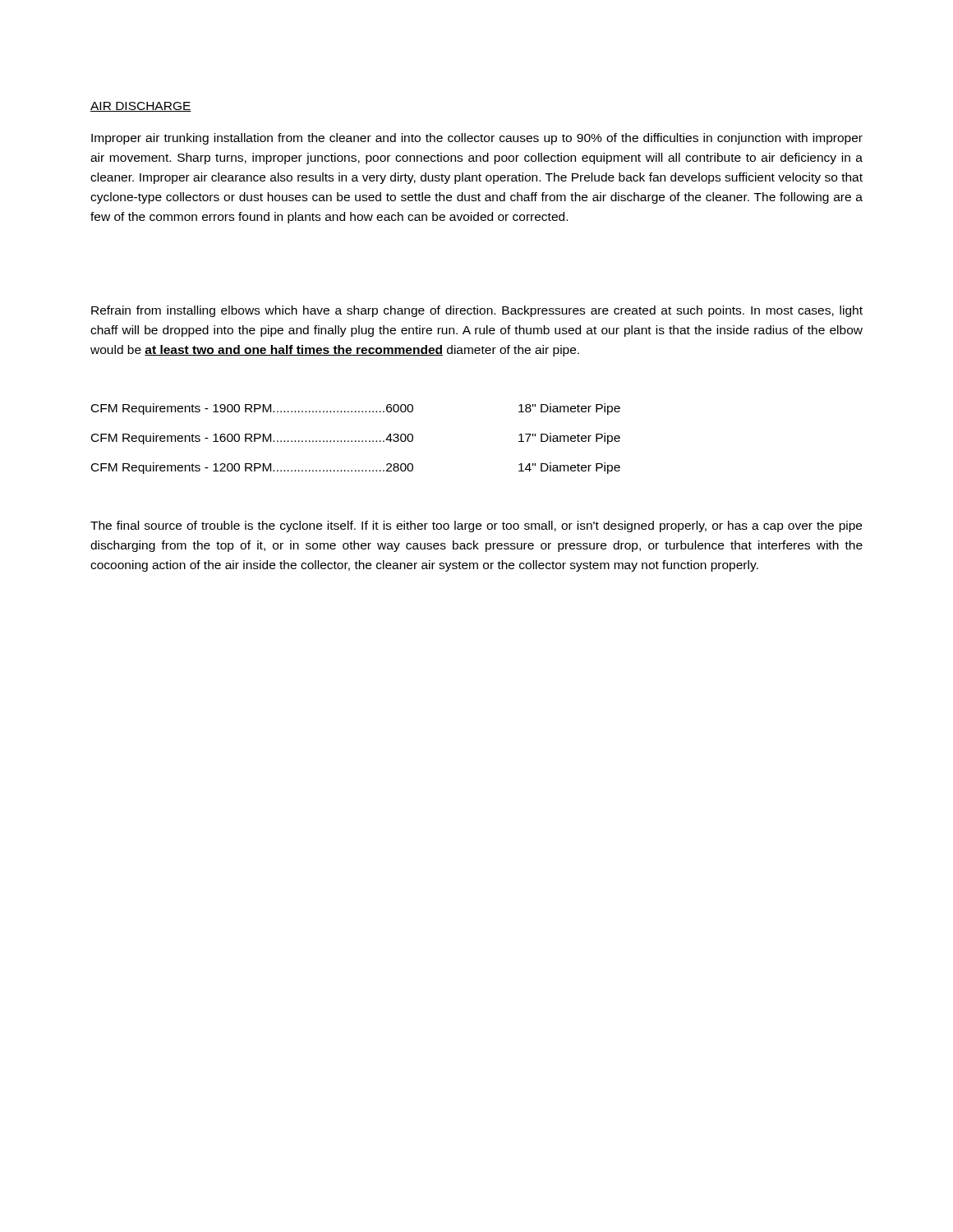The height and width of the screenshot is (1232, 953).
Task: Where is the passage that starts "The final source of trouble is the cyclone"?
Action: pyautogui.click(x=476, y=545)
